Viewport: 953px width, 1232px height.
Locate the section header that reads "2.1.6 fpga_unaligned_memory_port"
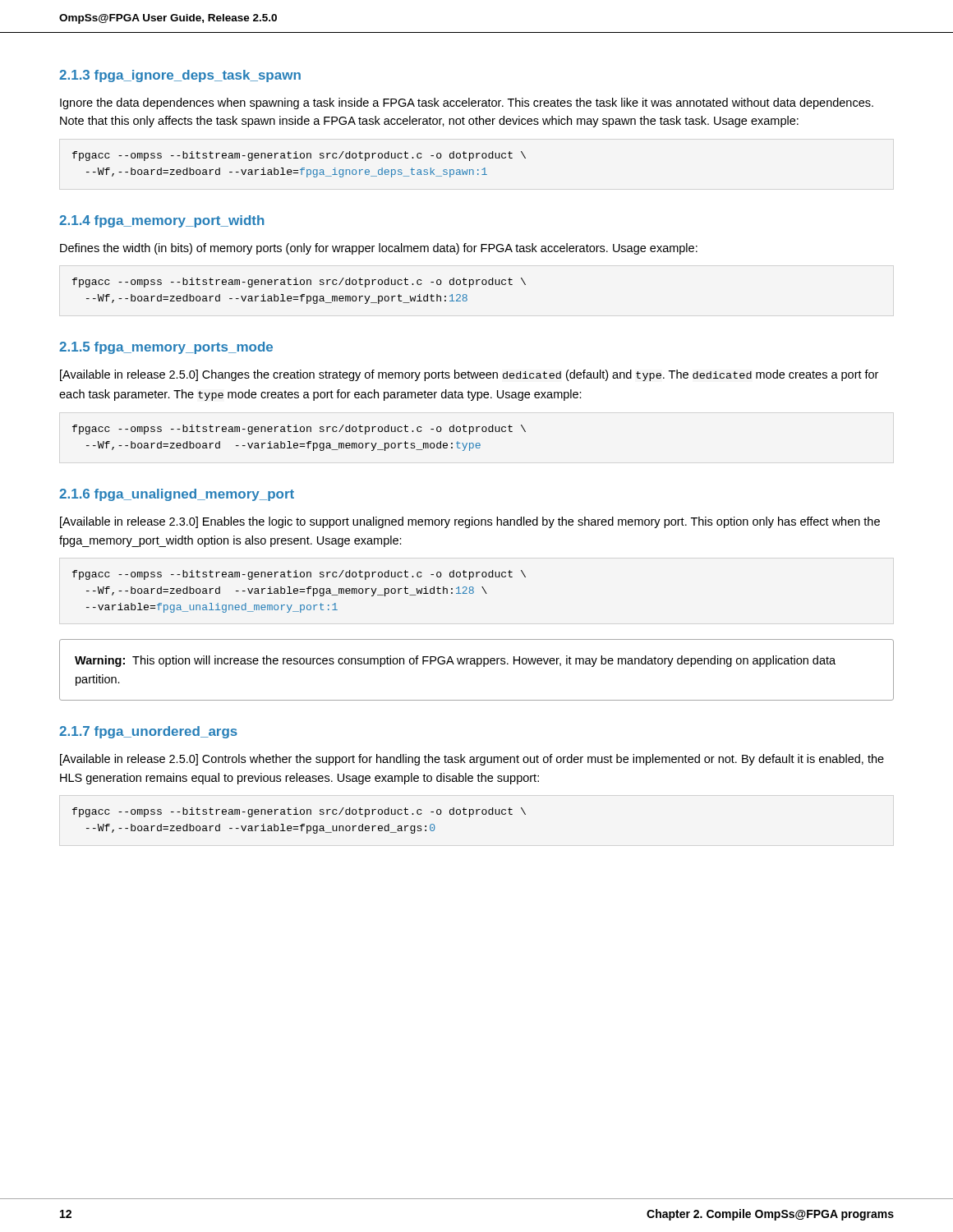(x=177, y=494)
